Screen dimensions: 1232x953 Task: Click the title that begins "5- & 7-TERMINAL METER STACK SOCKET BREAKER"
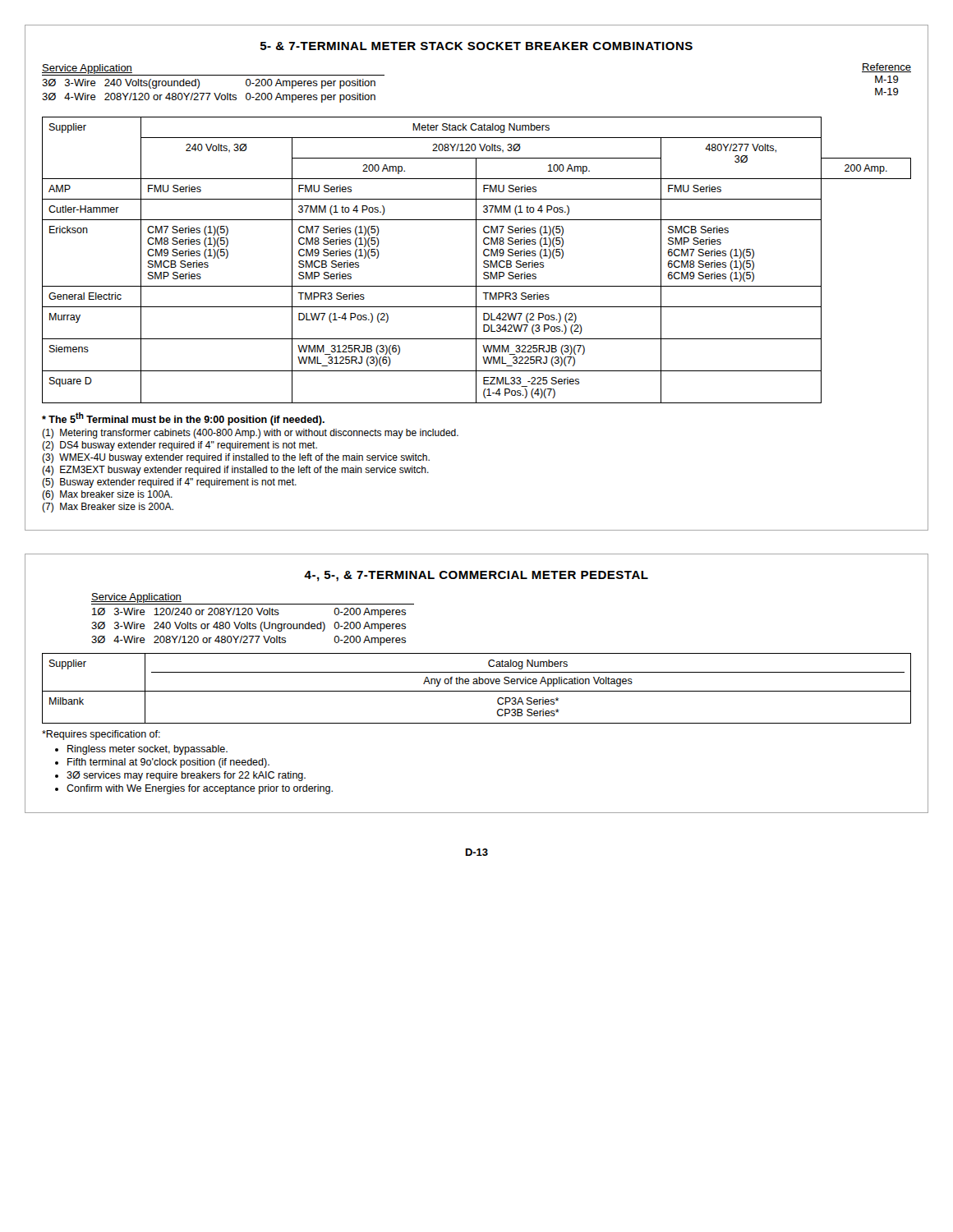click(476, 46)
